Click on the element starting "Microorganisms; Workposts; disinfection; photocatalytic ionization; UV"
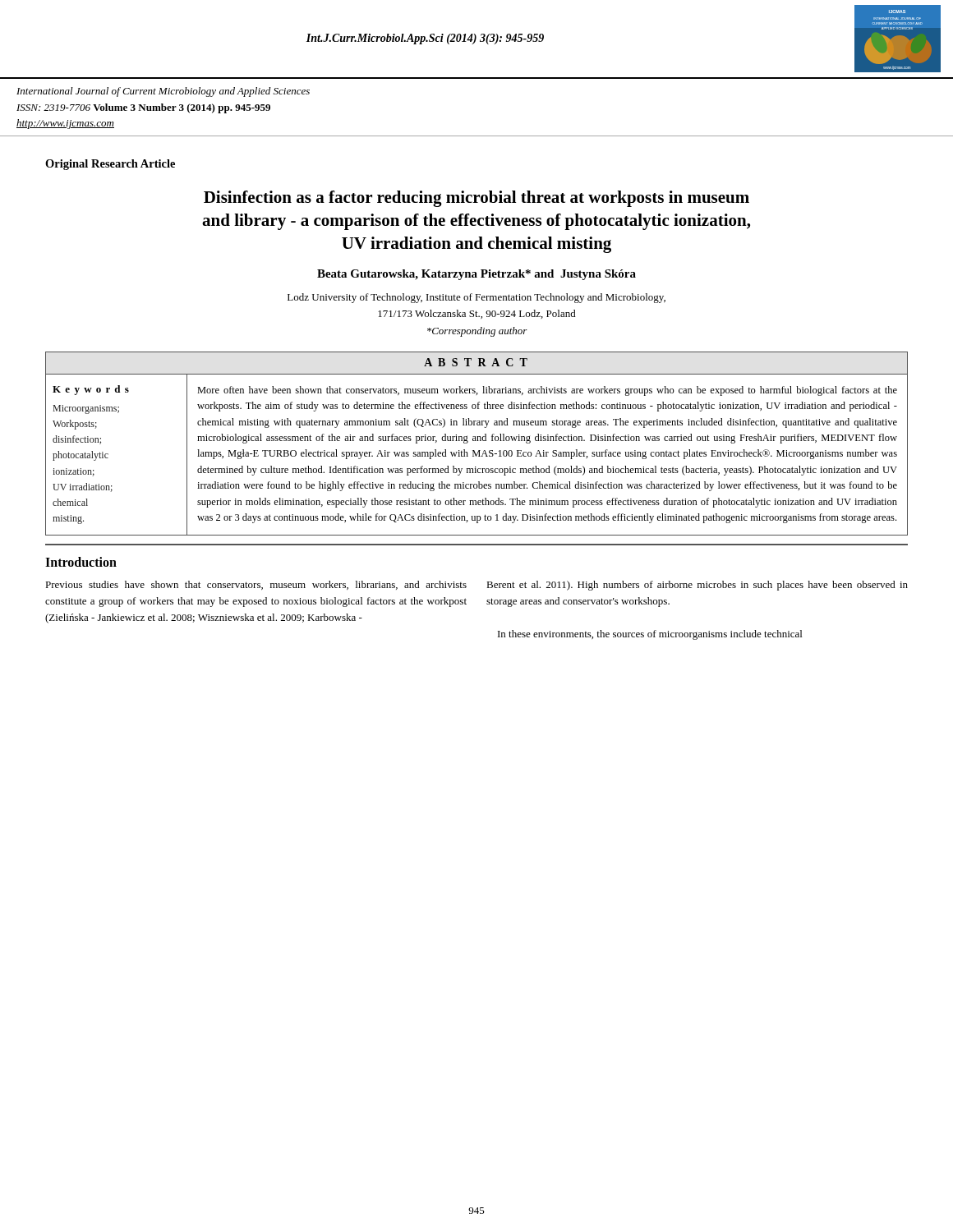 click(x=86, y=463)
